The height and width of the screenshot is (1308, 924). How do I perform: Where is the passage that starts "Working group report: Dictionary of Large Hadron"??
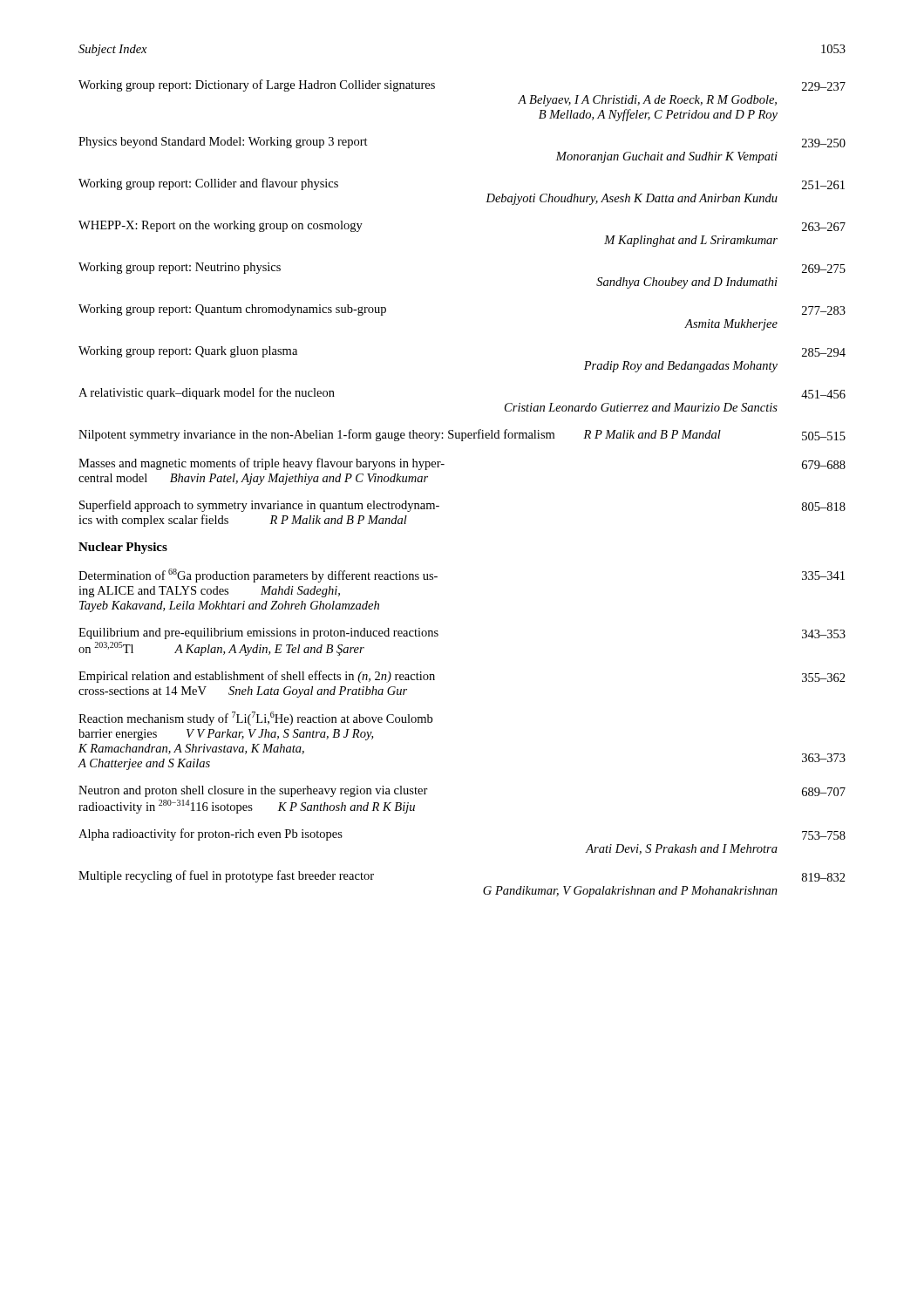click(257, 85)
